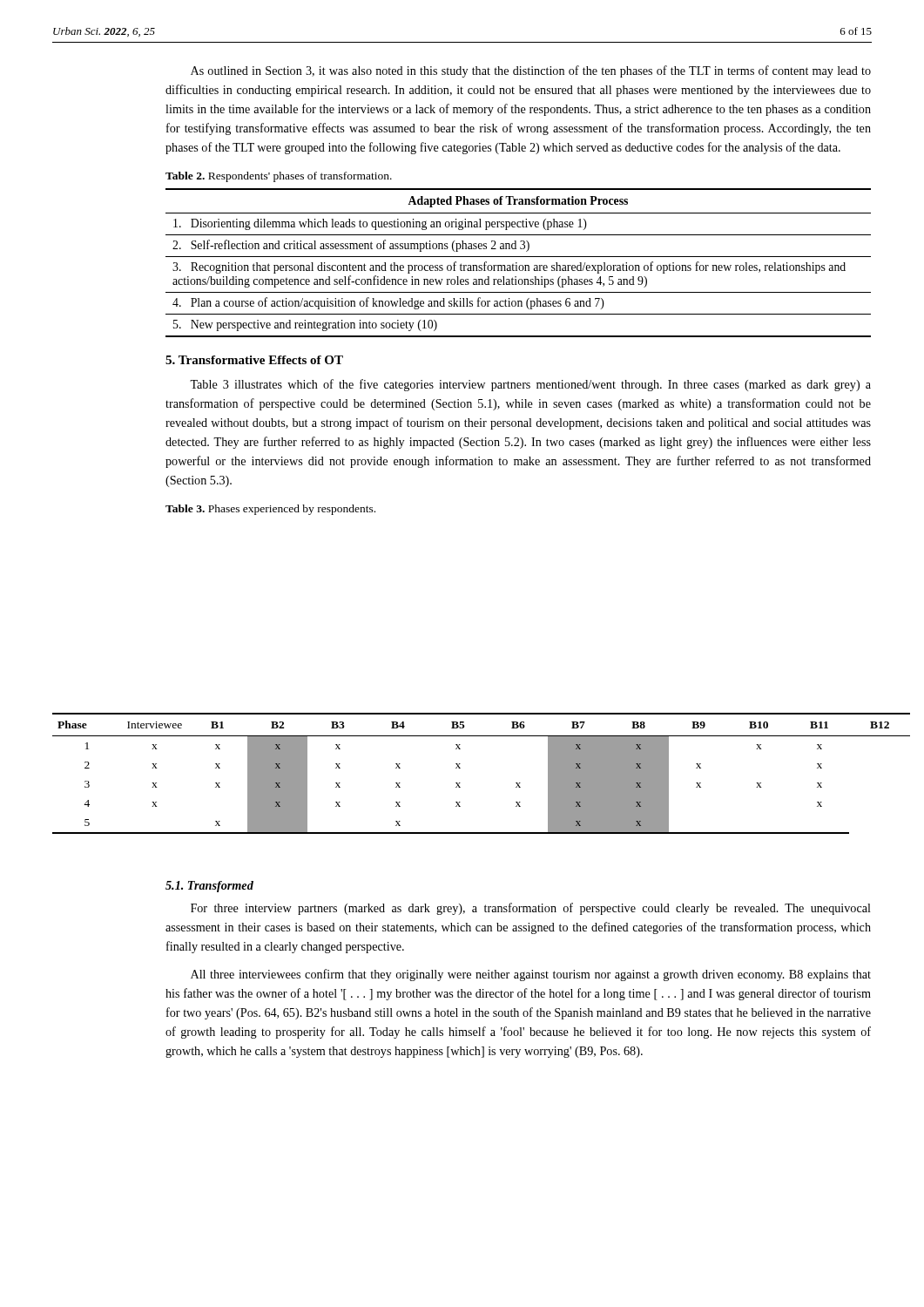Screen dimensions: 1307x924
Task: Click on the caption that reads "Table 2. Respondents' phases of"
Action: (279, 176)
